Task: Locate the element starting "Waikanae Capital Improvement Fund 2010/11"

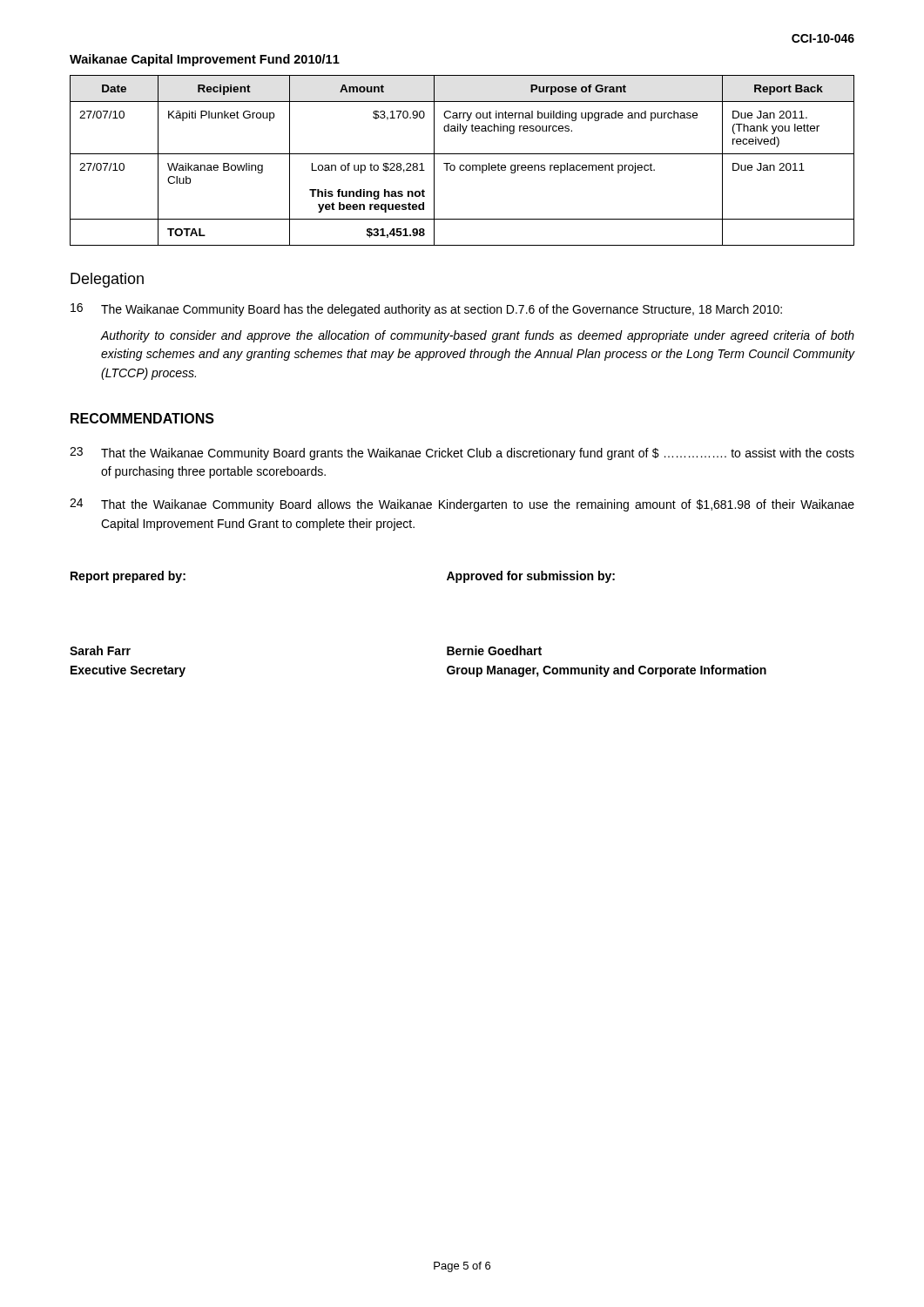Action: tap(205, 59)
